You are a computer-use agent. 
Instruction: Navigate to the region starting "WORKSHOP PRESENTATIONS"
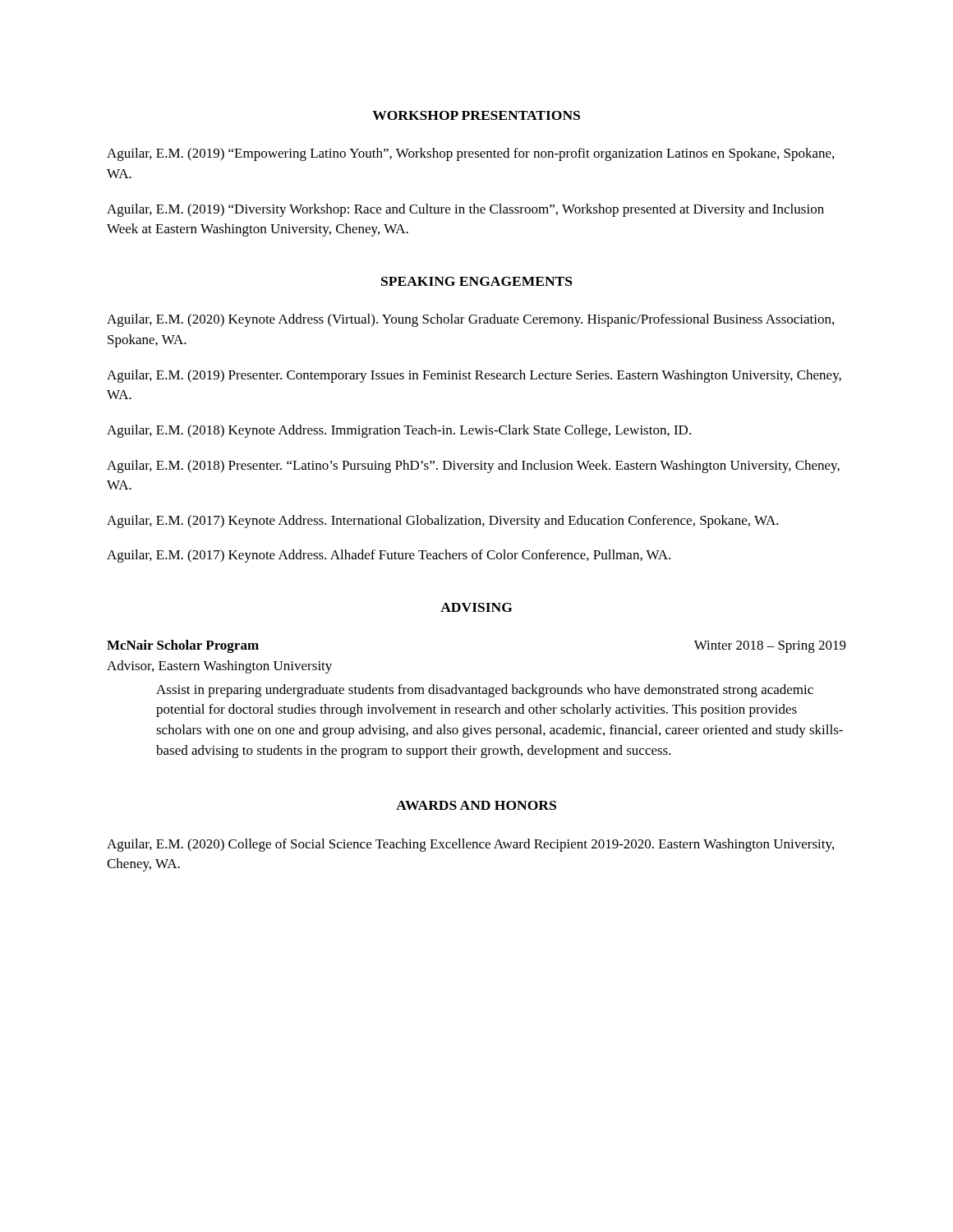476,115
